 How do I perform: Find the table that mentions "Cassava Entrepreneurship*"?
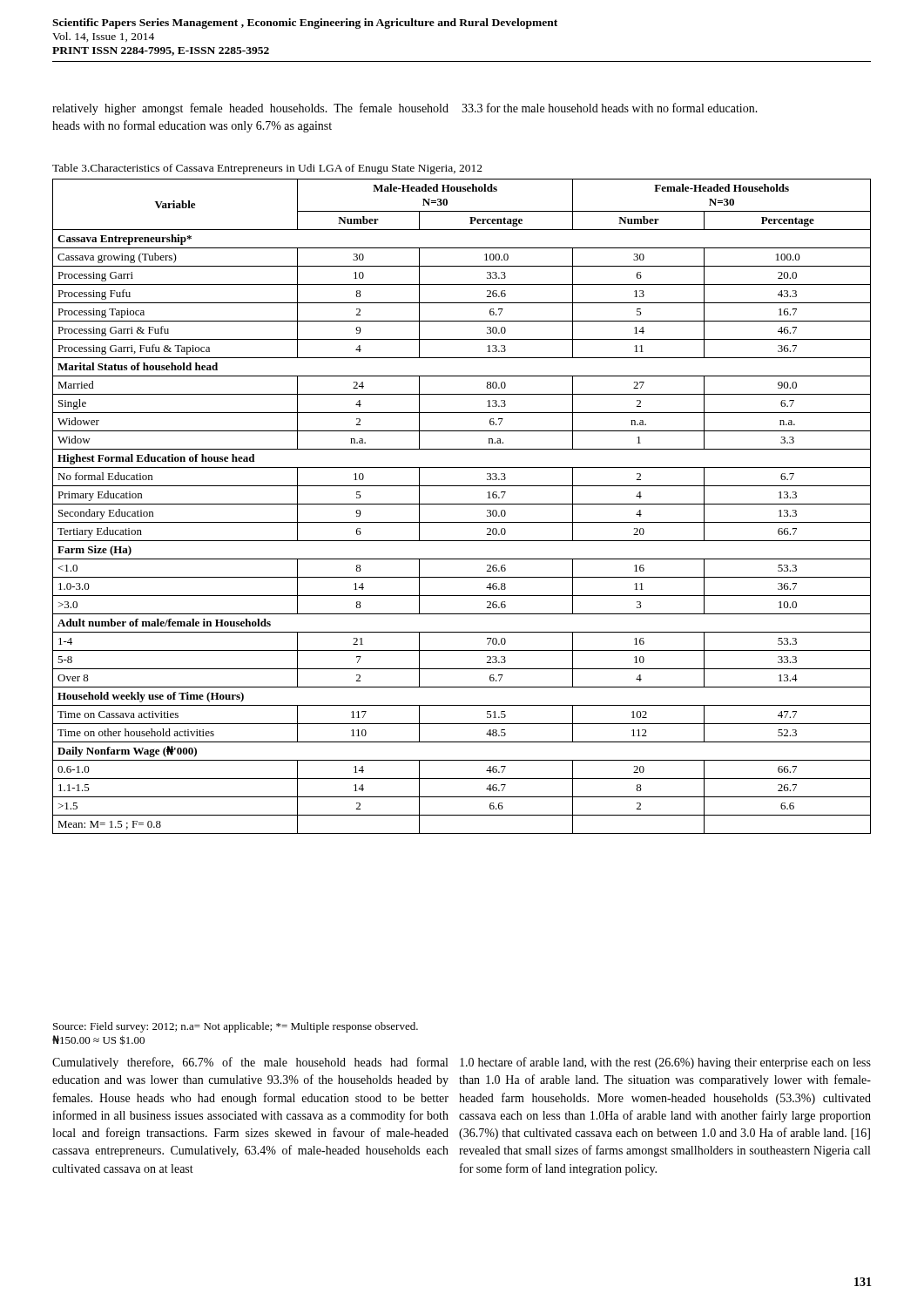(462, 506)
